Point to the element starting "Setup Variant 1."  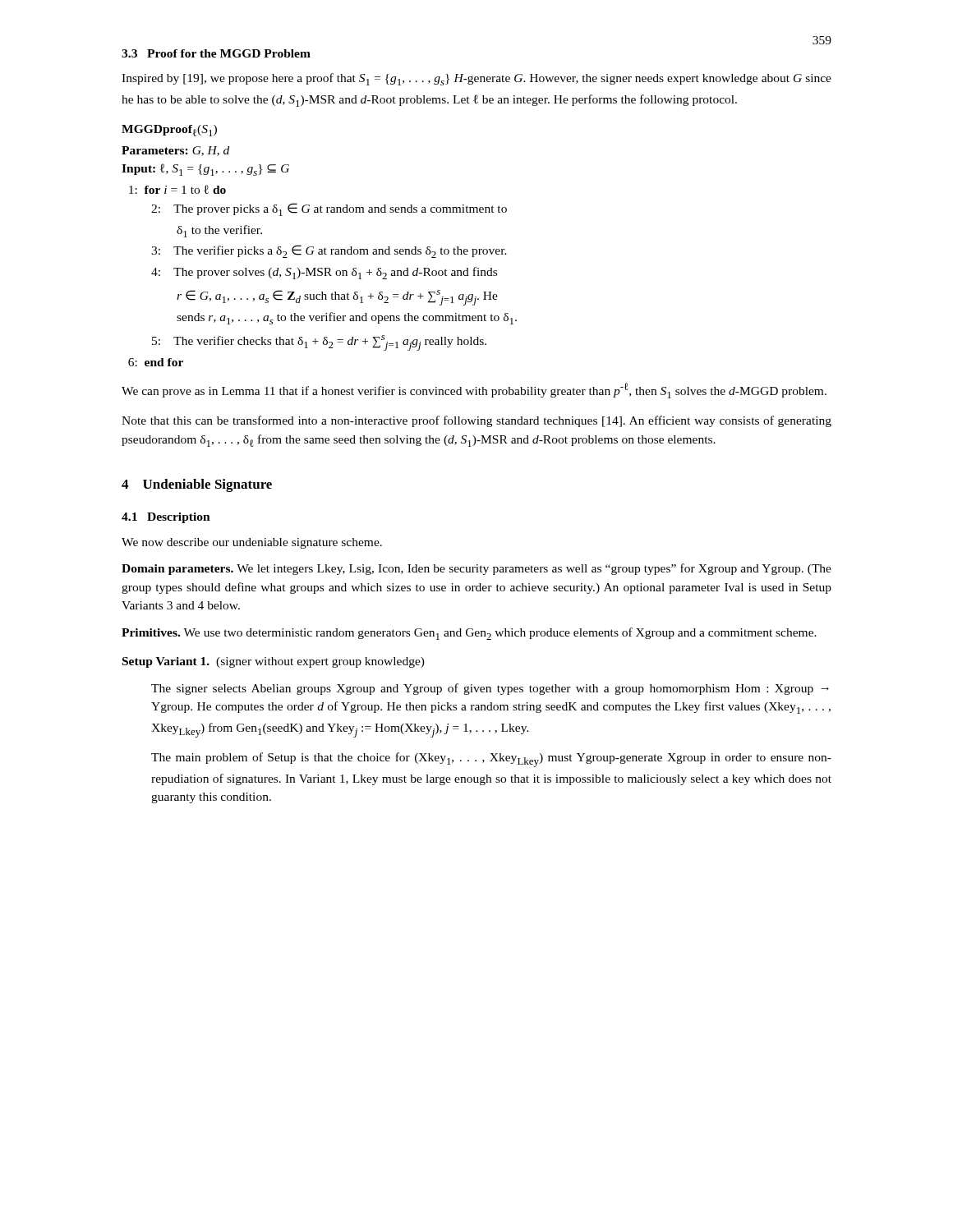(476, 729)
